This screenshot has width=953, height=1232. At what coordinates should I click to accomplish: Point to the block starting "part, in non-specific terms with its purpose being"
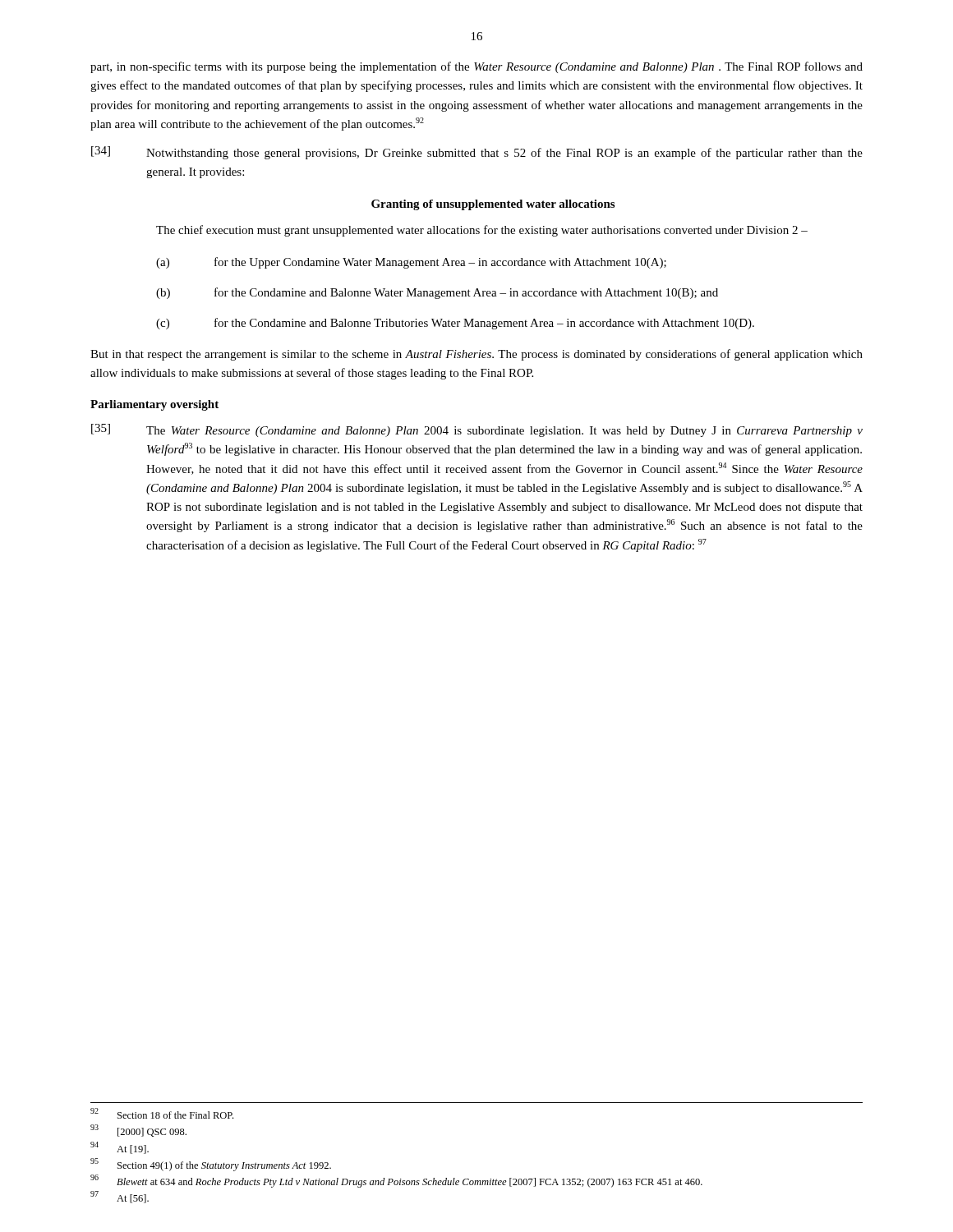(476, 95)
